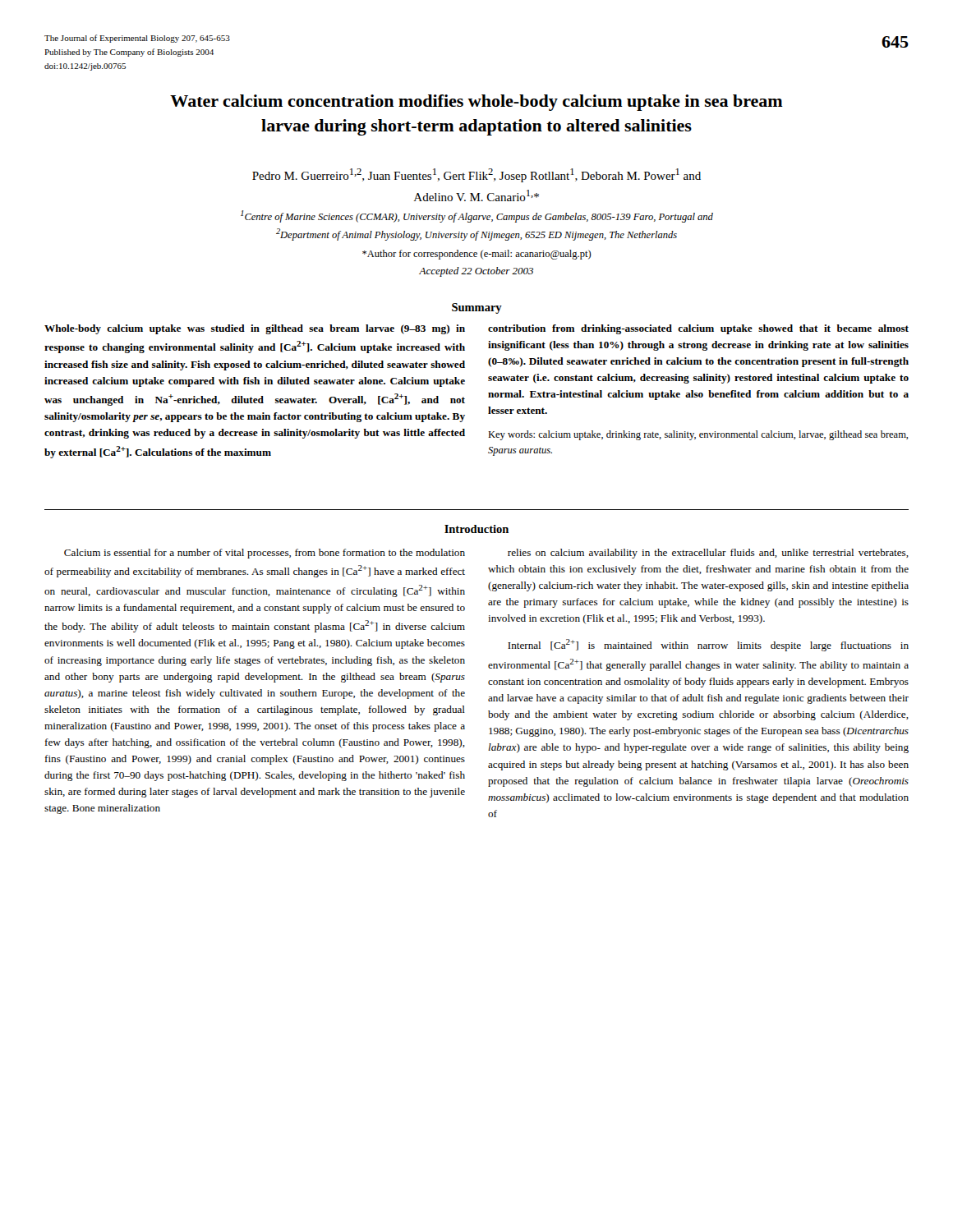This screenshot has width=953, height=1232.
Task: Select the block starting "Water calcium concentration modifies"
Action: 476,113
